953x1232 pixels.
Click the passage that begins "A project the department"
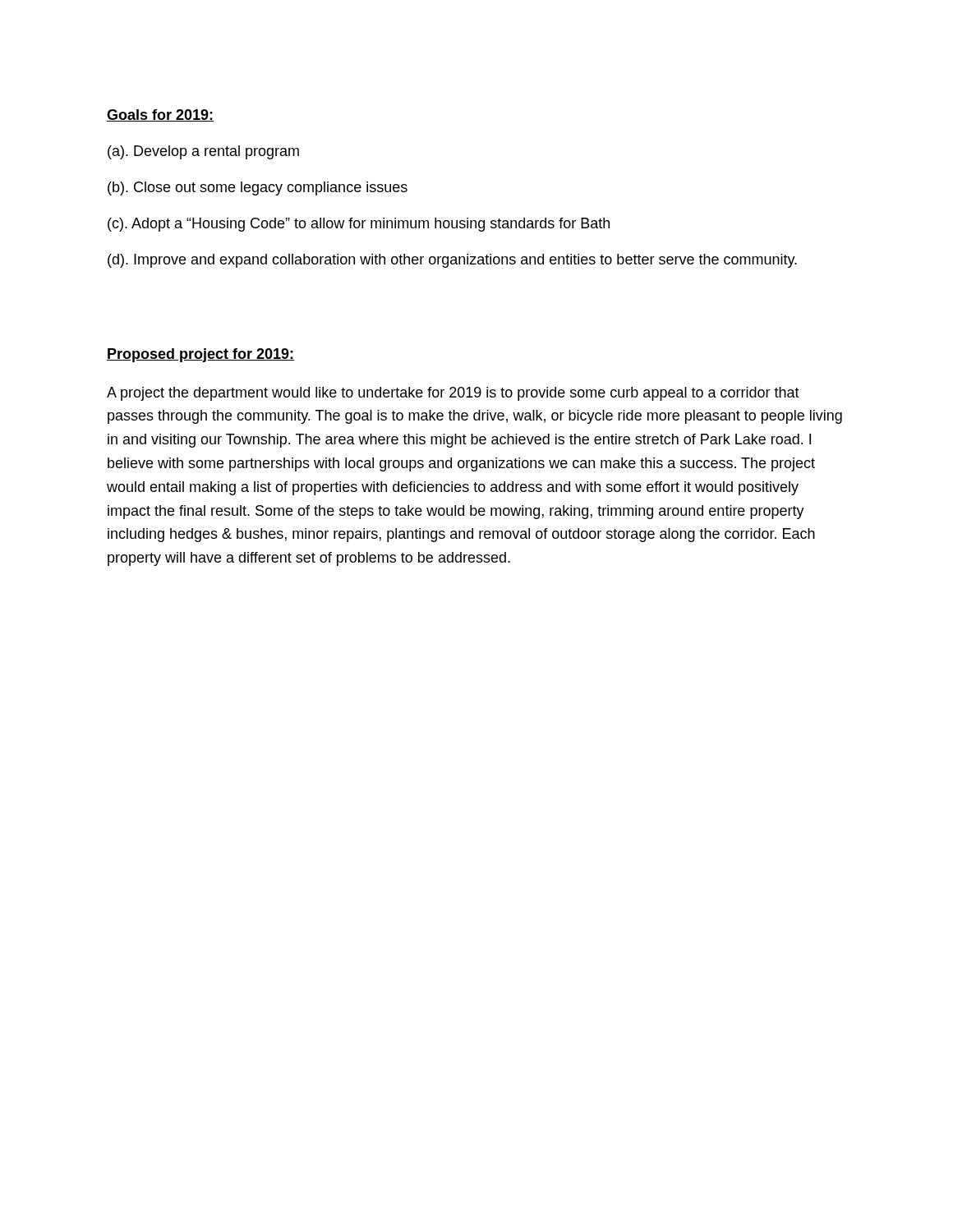click(475, 475)
